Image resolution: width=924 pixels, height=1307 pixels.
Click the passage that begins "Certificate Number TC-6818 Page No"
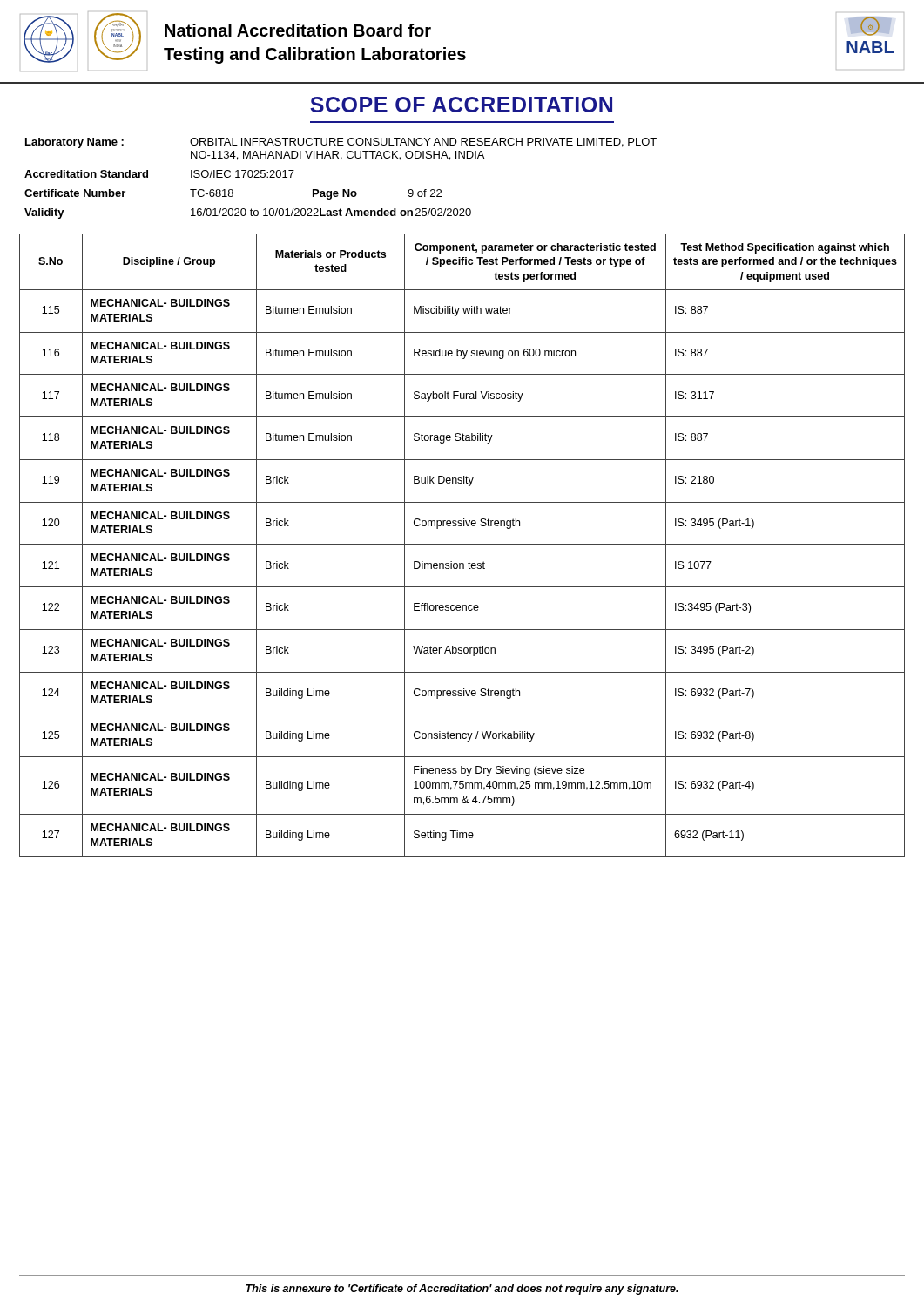point(233,194)
